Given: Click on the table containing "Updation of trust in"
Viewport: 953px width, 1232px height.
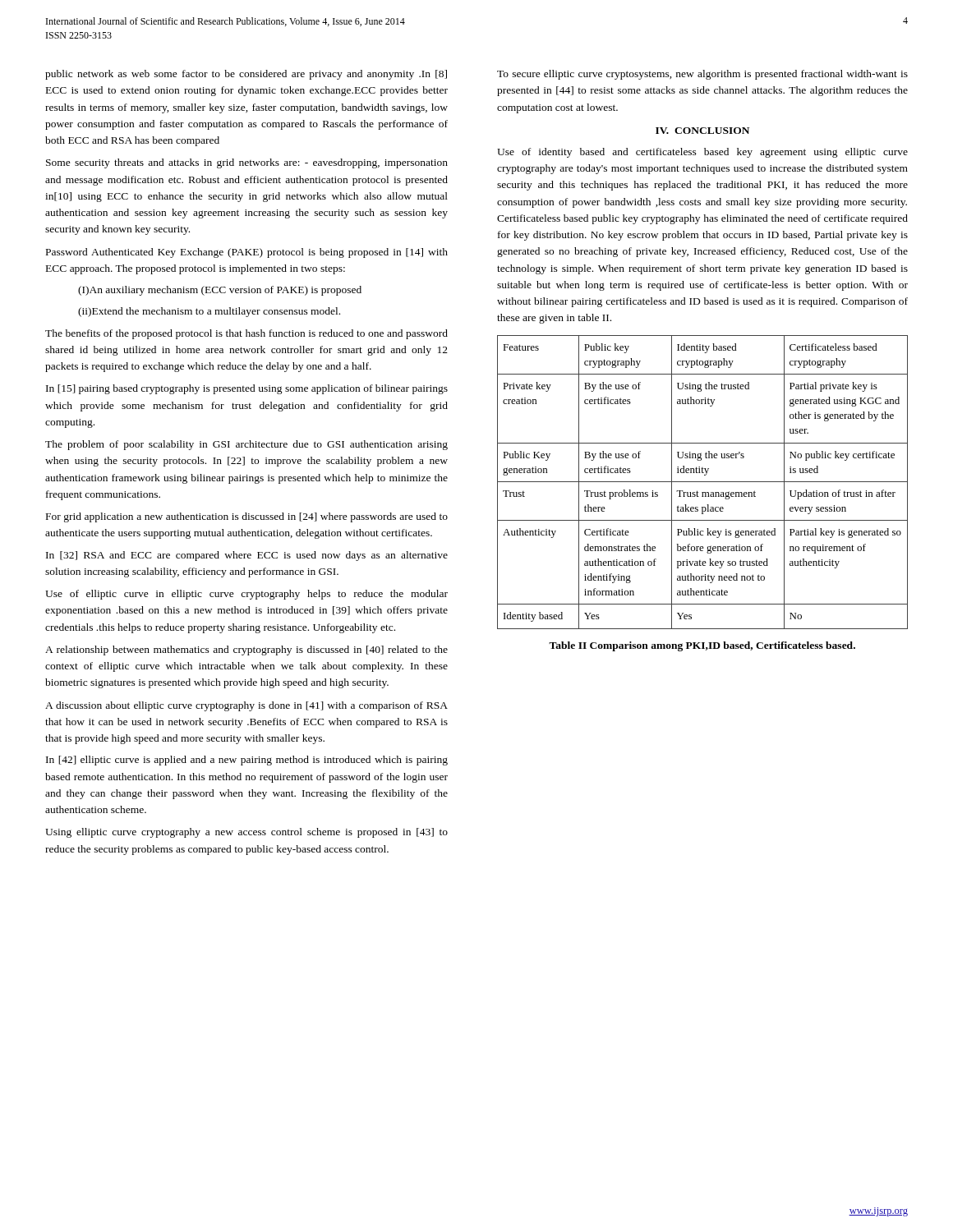Looking at the screenshot, I should click(702, 482).
